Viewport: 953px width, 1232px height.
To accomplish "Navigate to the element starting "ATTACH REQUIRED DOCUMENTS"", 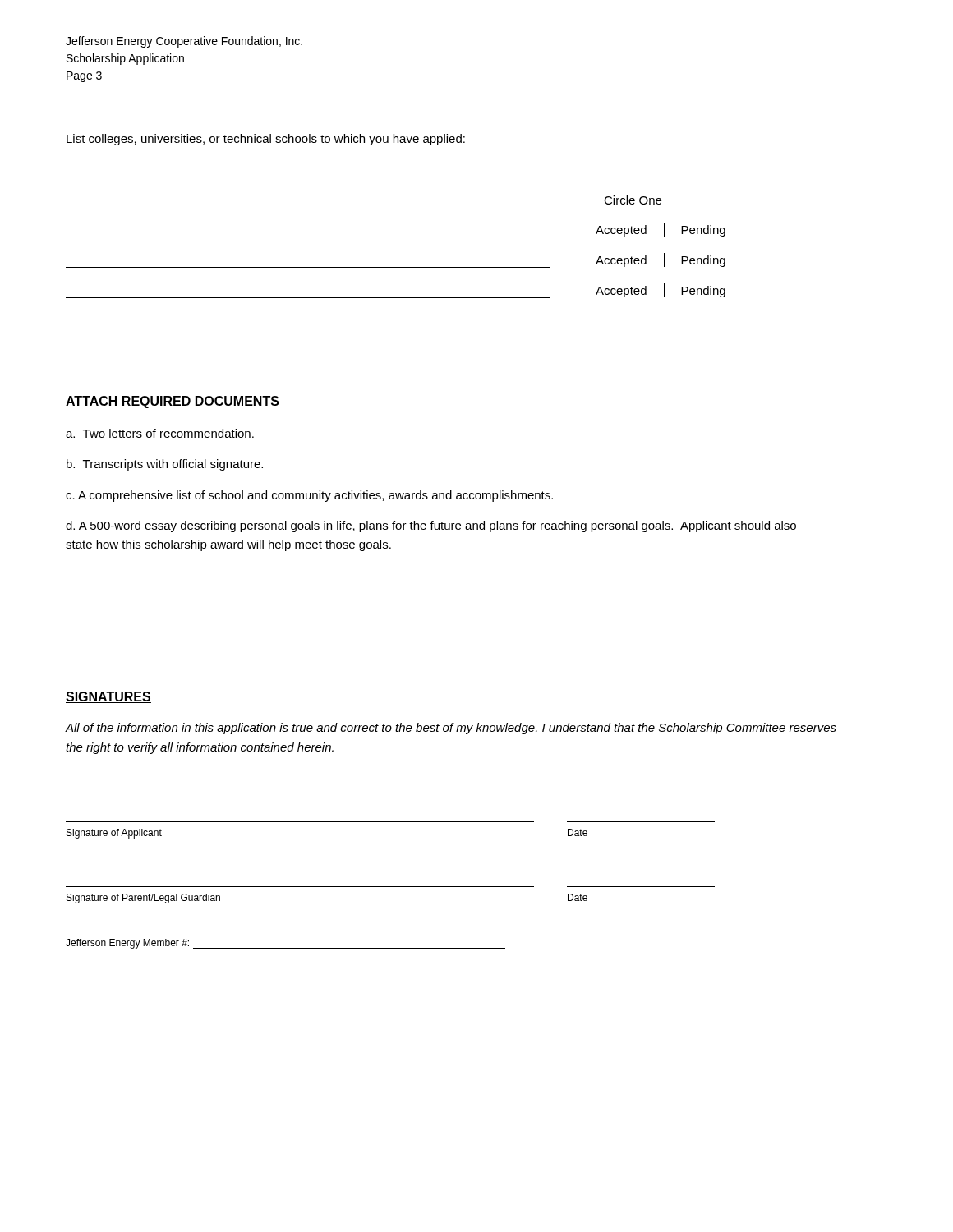I will coord(172,401).
